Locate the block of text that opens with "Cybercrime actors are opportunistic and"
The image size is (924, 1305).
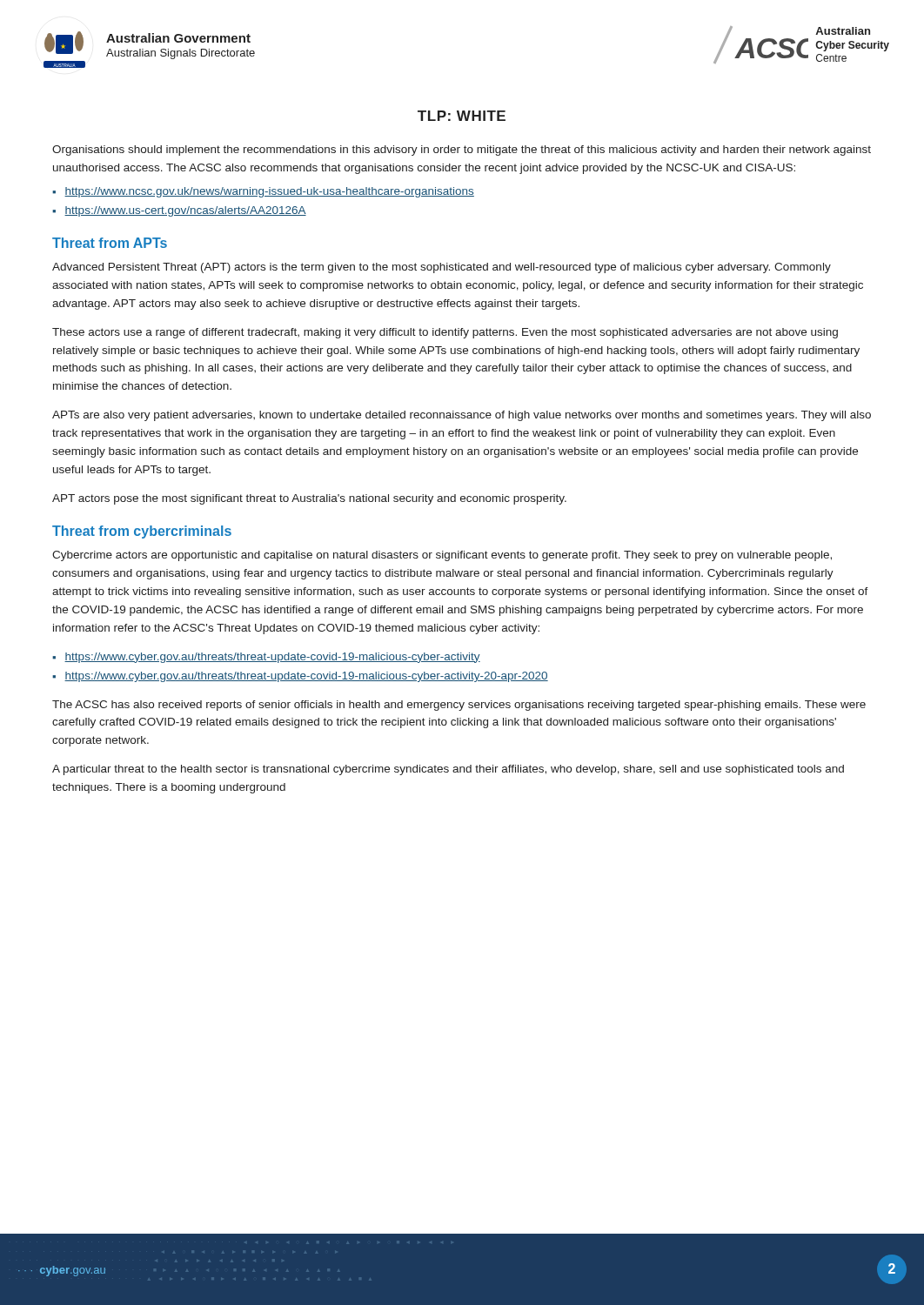click(x=460, y=591)
